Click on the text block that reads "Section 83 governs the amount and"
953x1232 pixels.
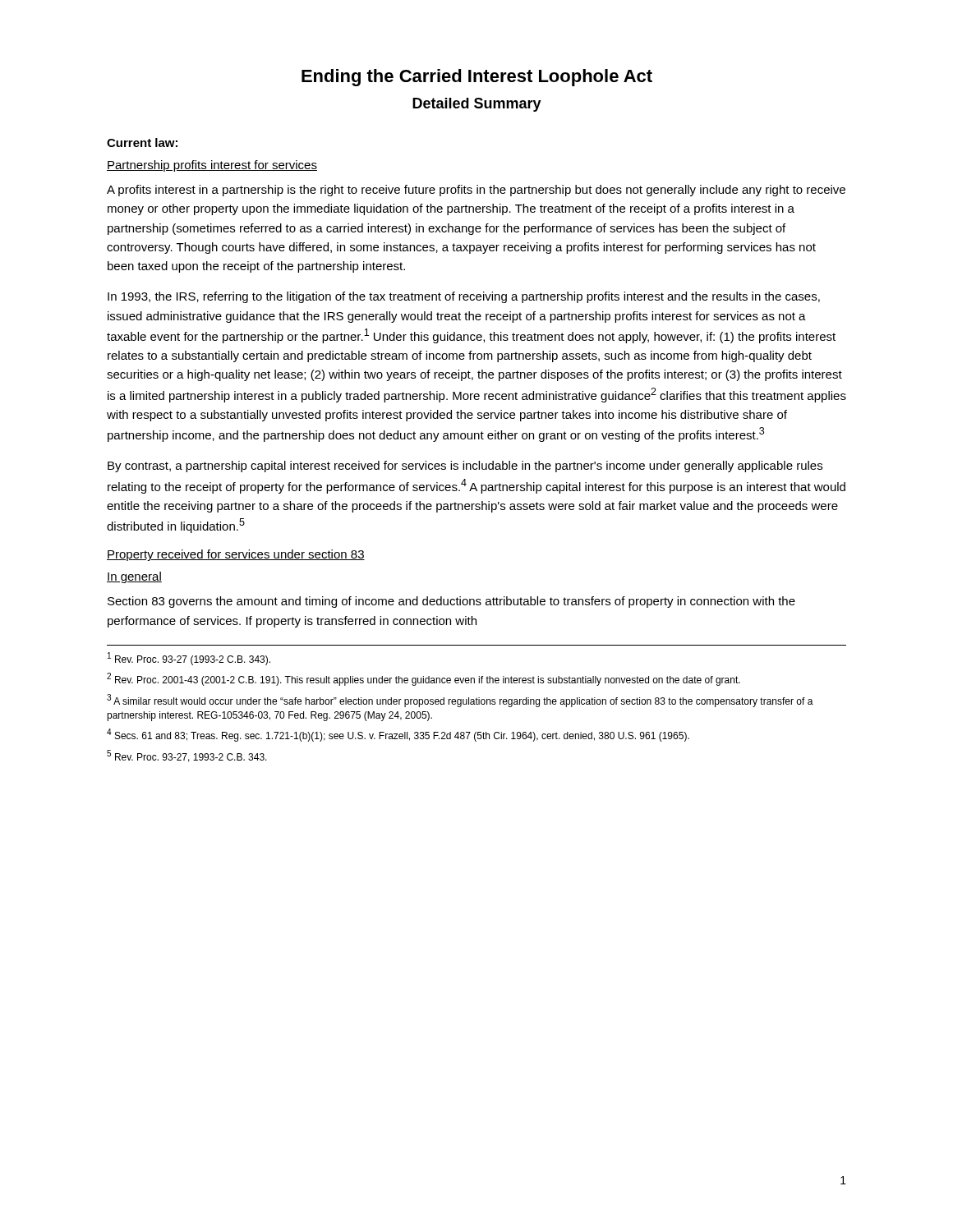(451, 611)
